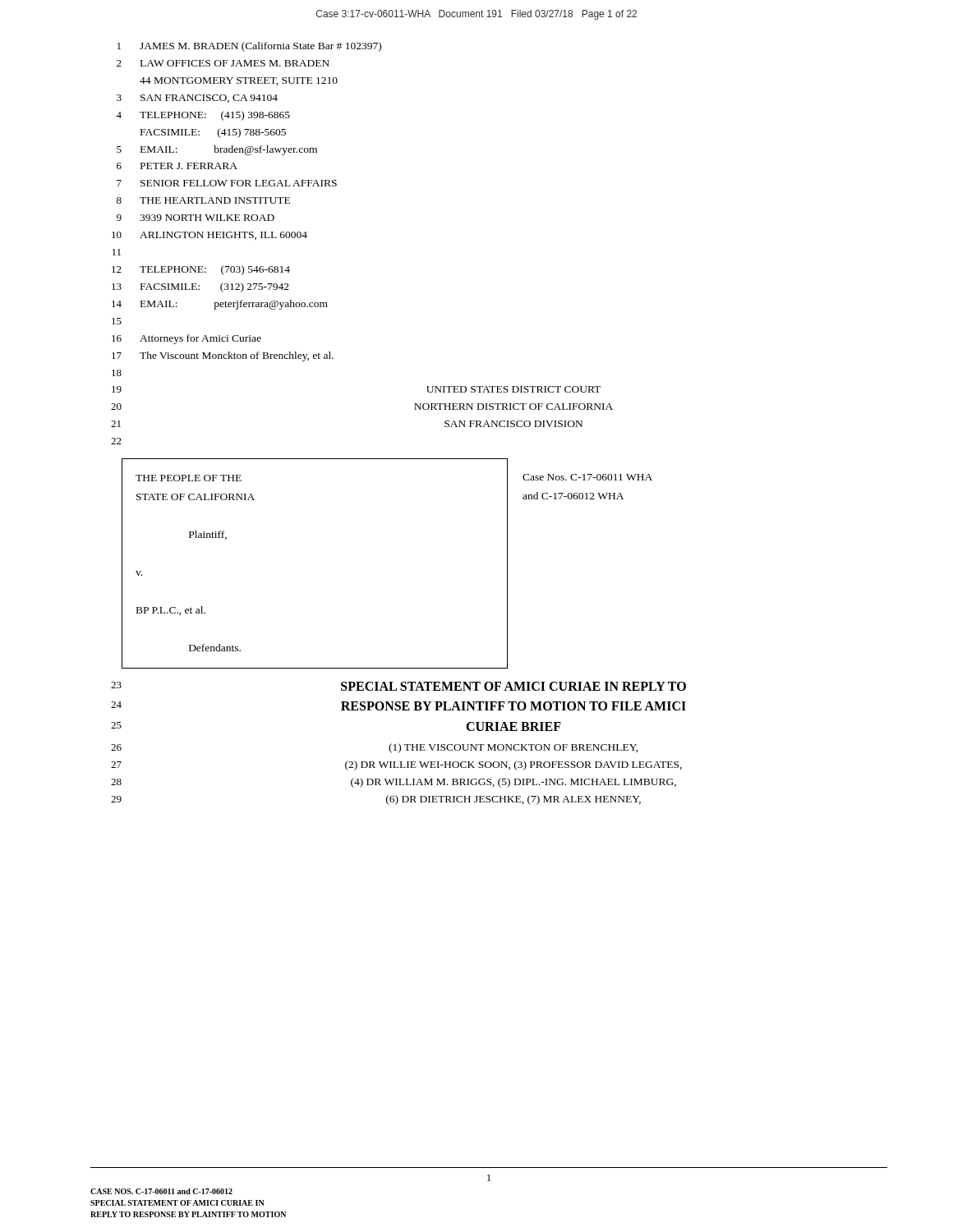Image resolution: width=953 pixels, height=1232 pixels.
Task: Find "20 NORTHERN DISTRICT OF CALIFORNIA" on this page
Action: (489, 407)
